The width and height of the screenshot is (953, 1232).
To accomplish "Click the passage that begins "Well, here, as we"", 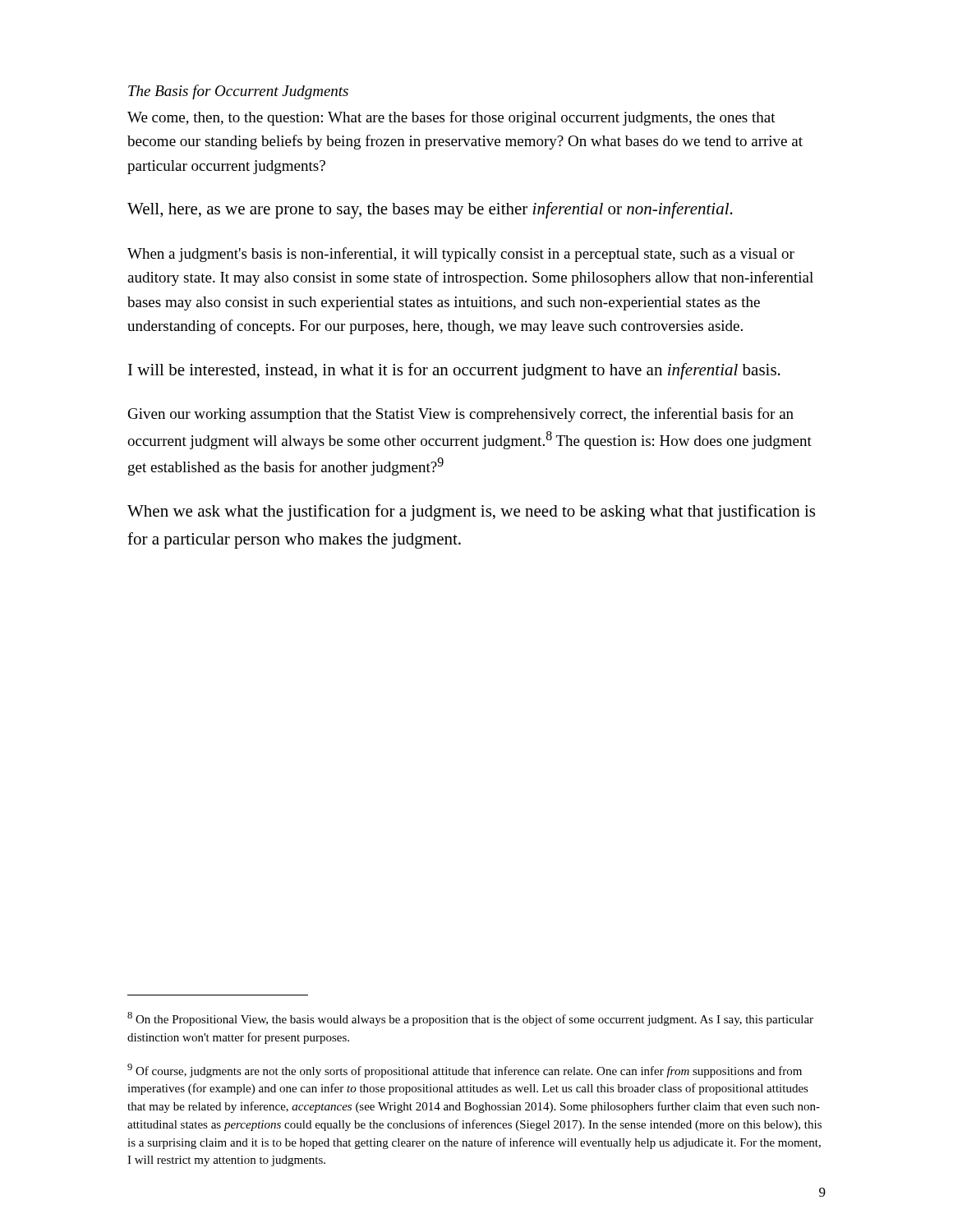I will (x=476, y=210).
